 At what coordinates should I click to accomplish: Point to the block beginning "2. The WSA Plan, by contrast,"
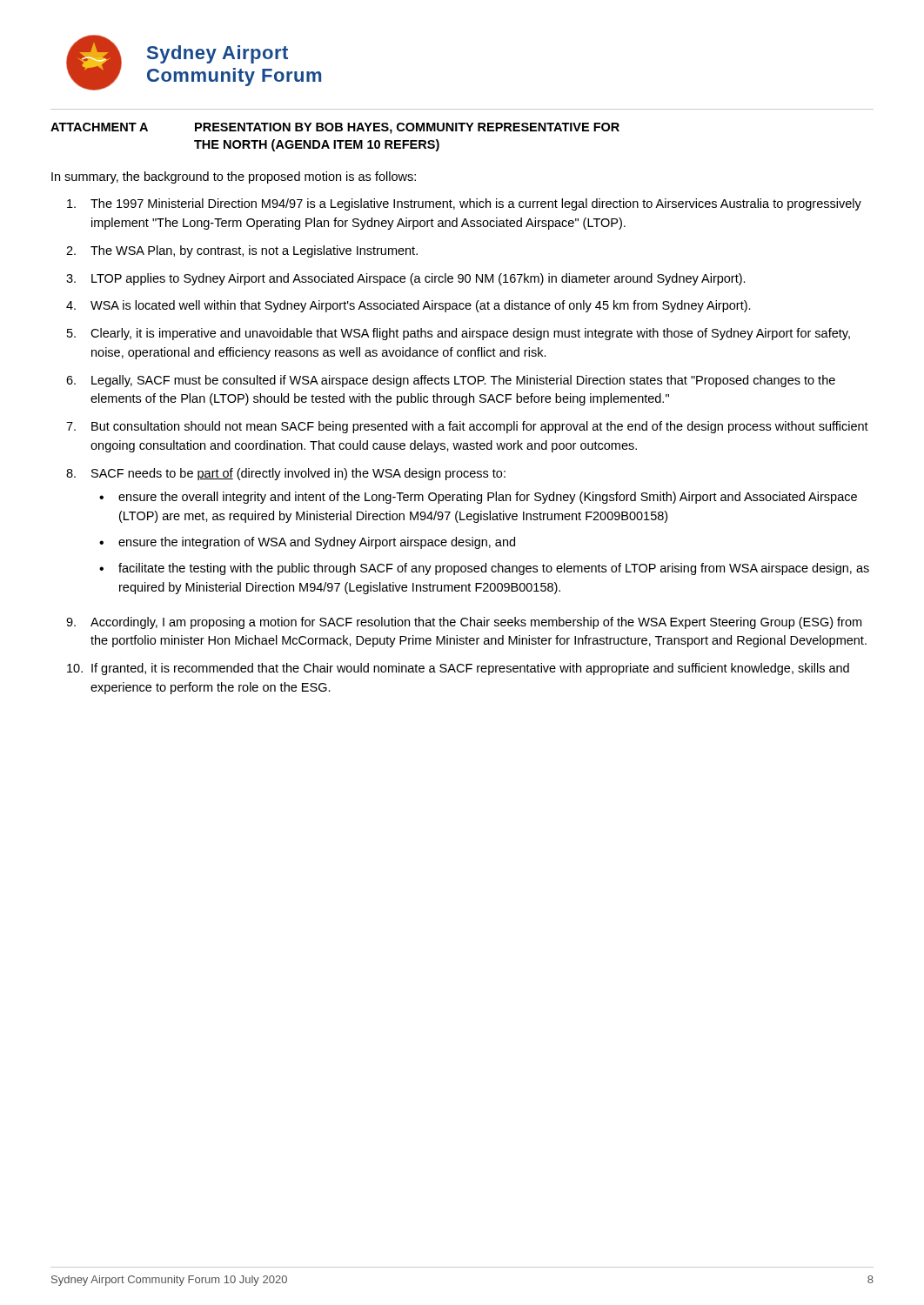(x=242, y=251)
